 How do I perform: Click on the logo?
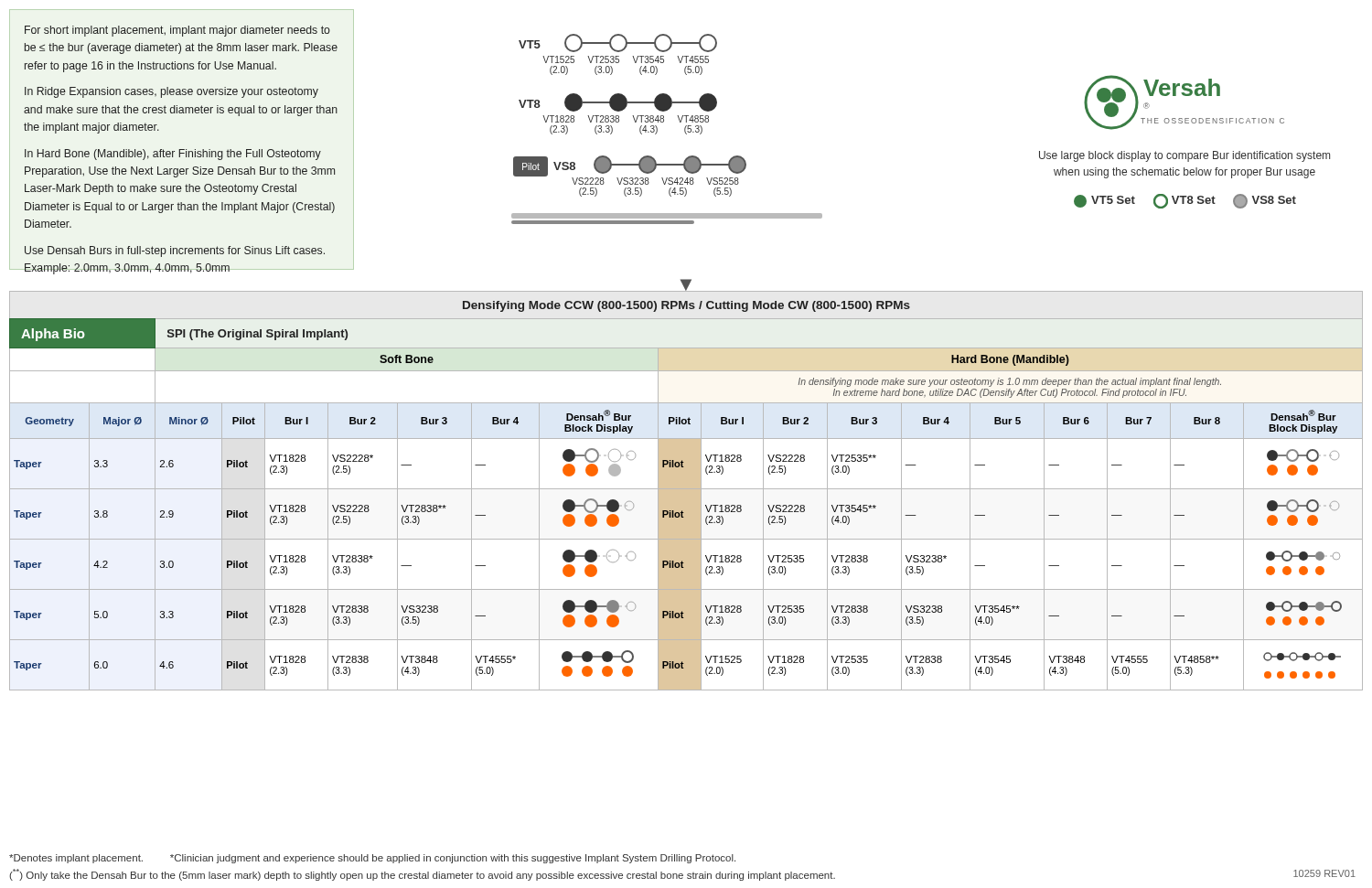[1185, 104]
